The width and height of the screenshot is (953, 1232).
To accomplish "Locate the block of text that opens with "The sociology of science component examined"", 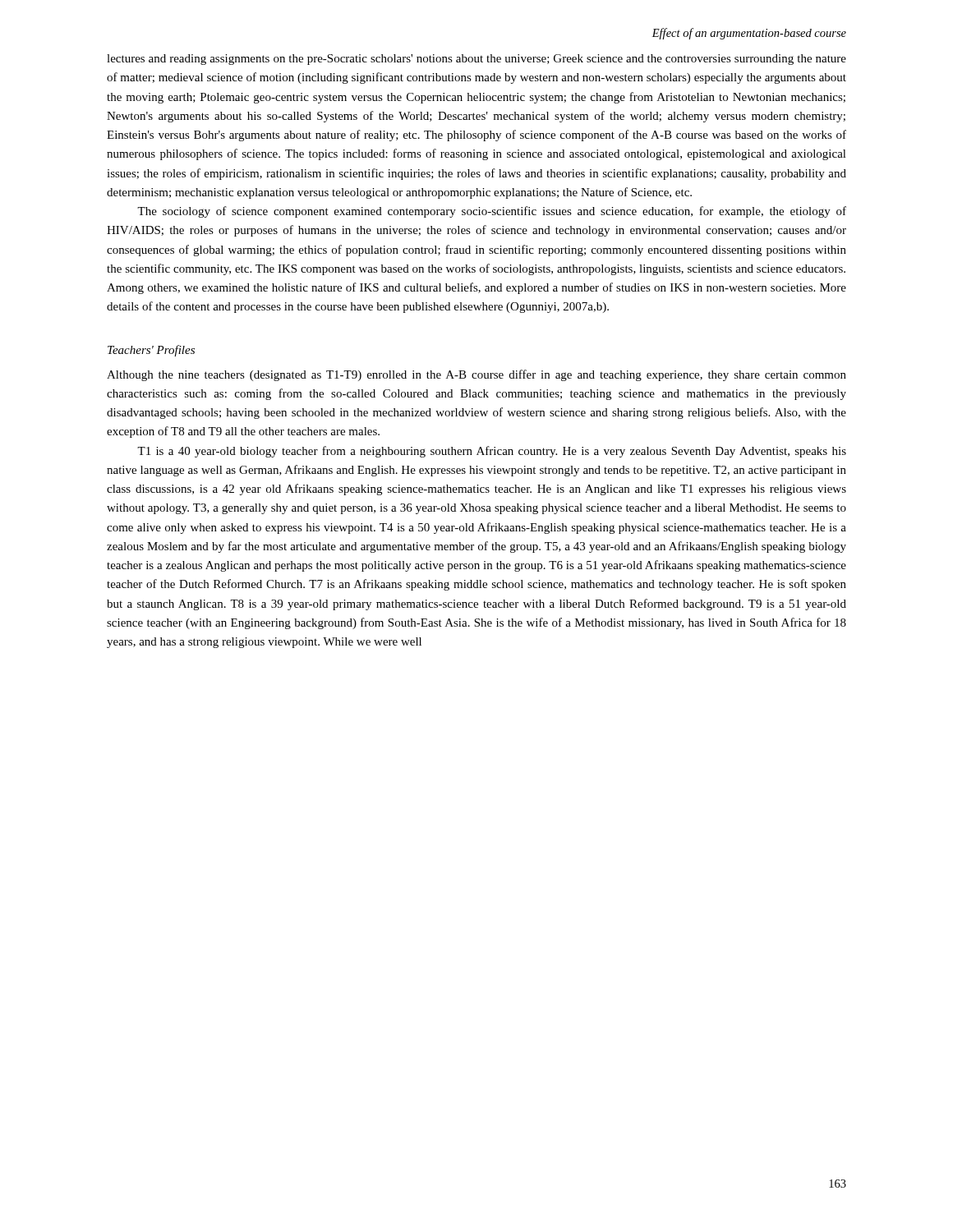I will (476, 259).
